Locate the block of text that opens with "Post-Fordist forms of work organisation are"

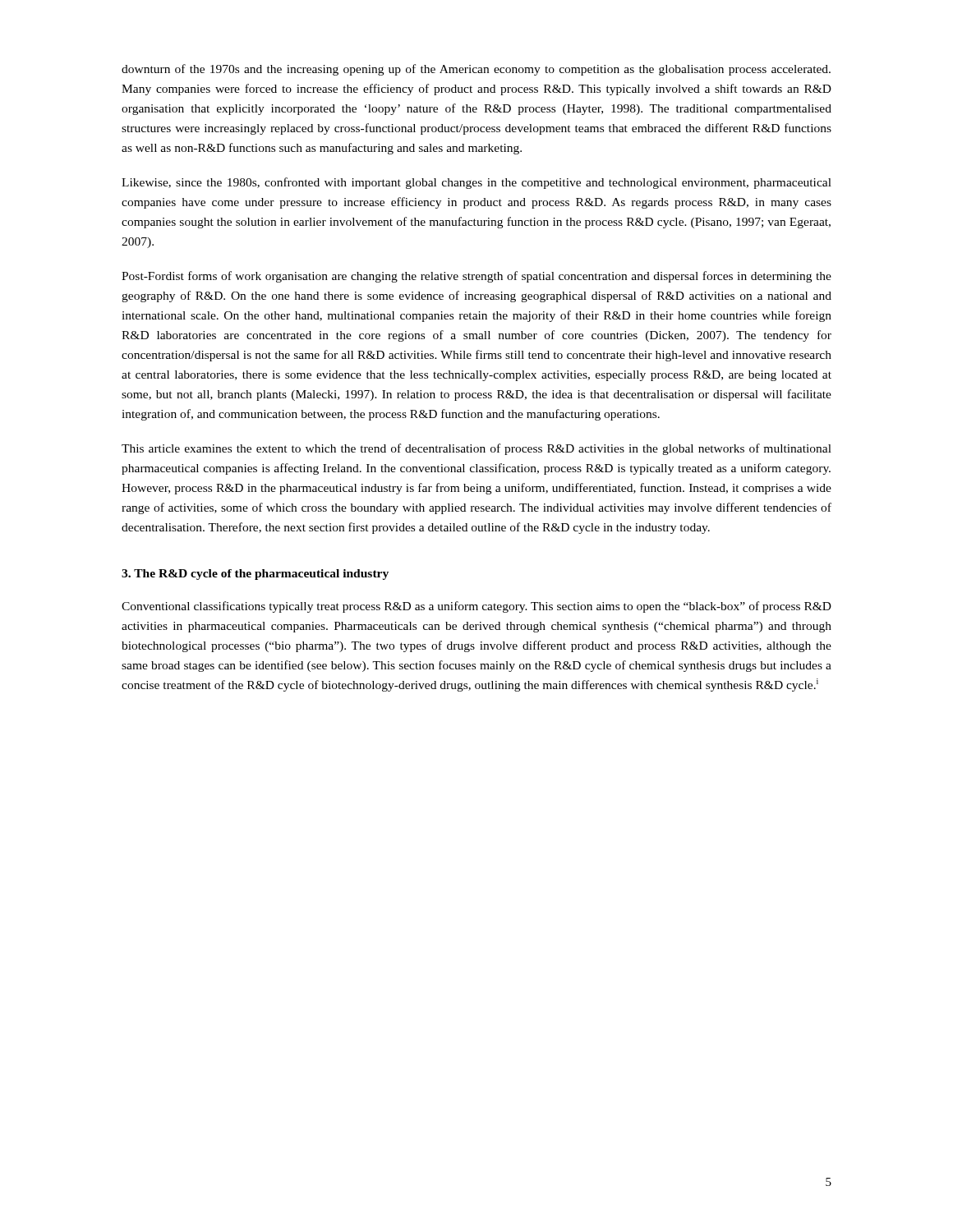click(x=476, y=345)
